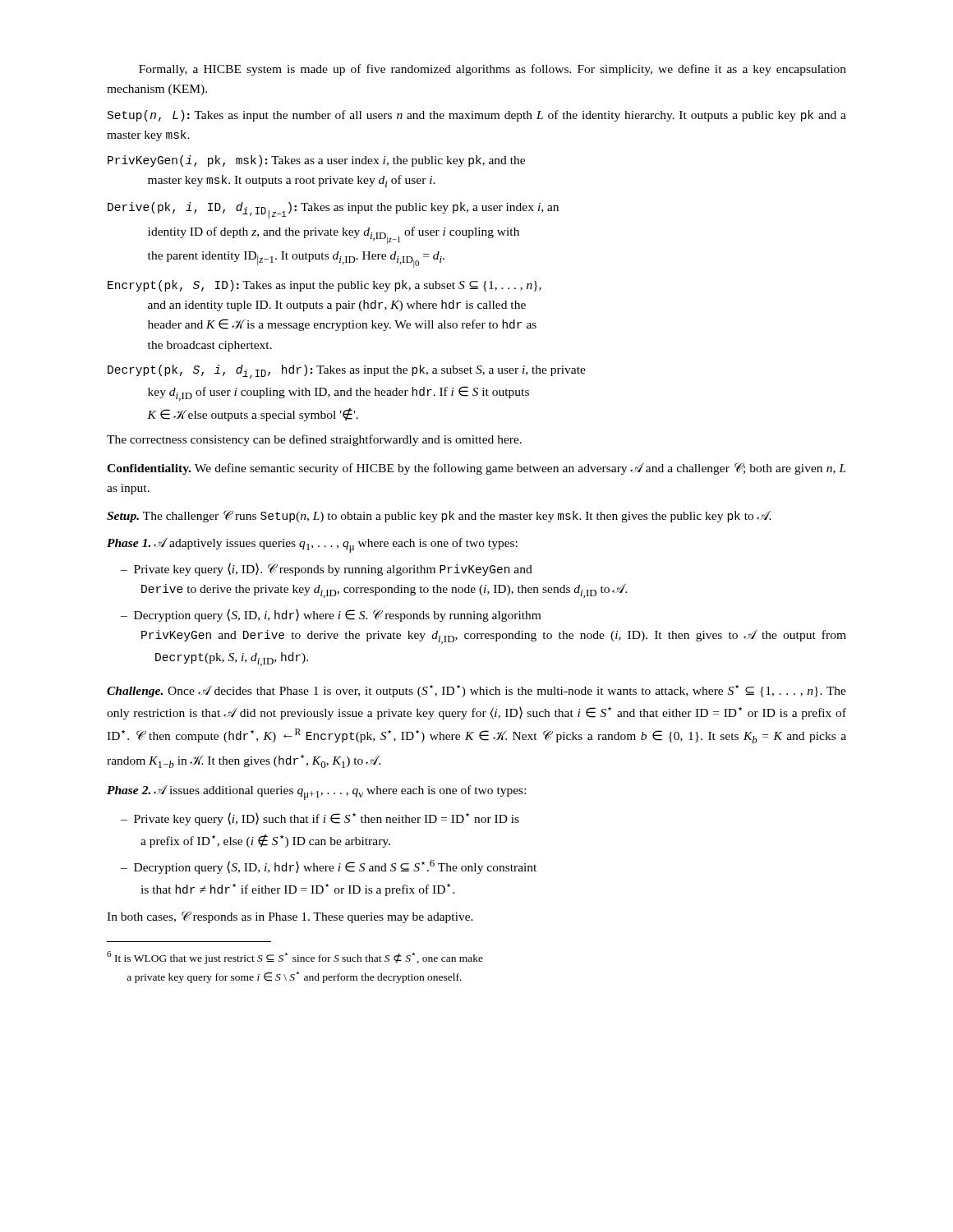Navigate to the region starting "6 It is WLOG"

[x=476, y=967]
